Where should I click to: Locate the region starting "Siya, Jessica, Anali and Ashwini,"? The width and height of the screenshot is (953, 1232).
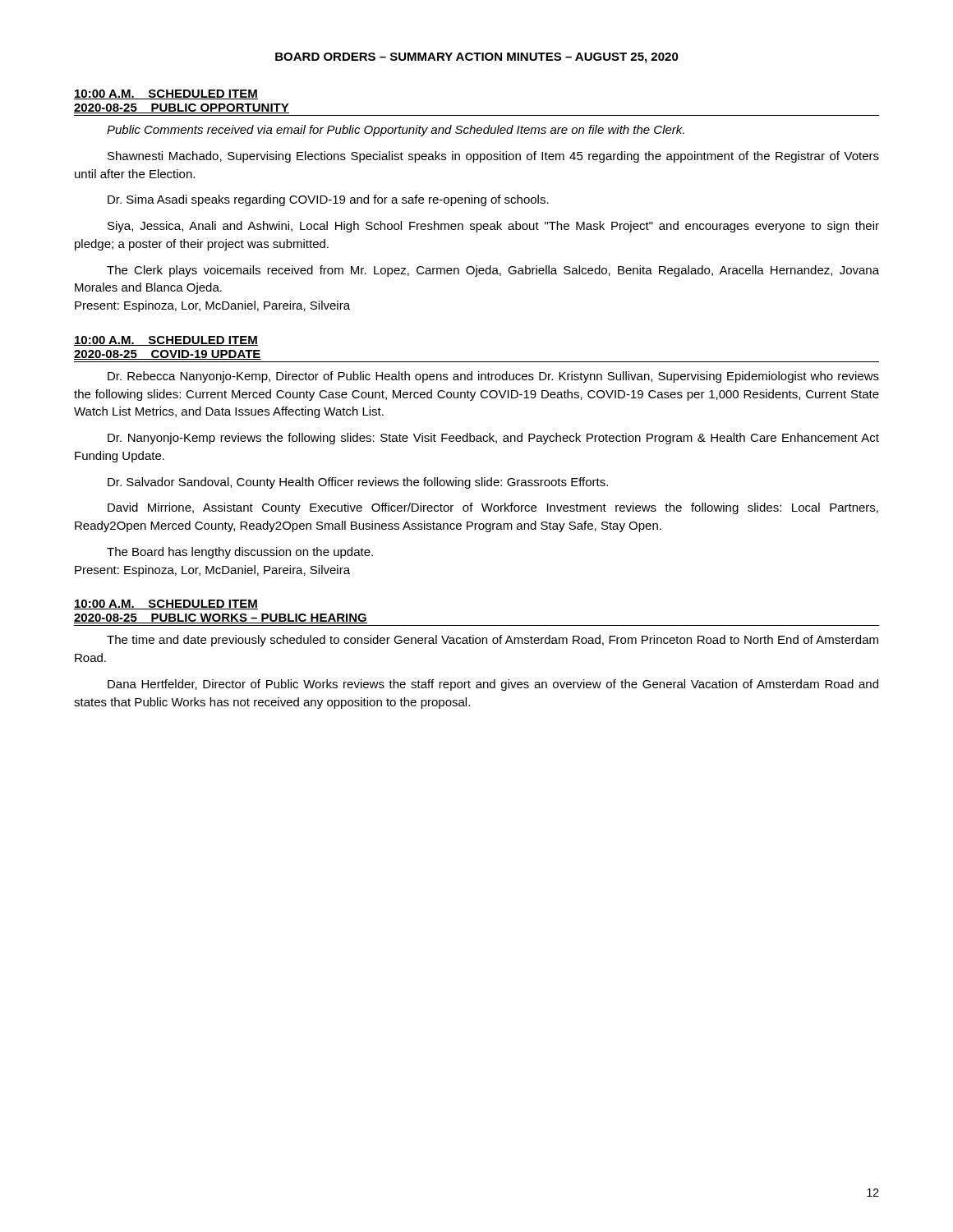click(476, 234)
